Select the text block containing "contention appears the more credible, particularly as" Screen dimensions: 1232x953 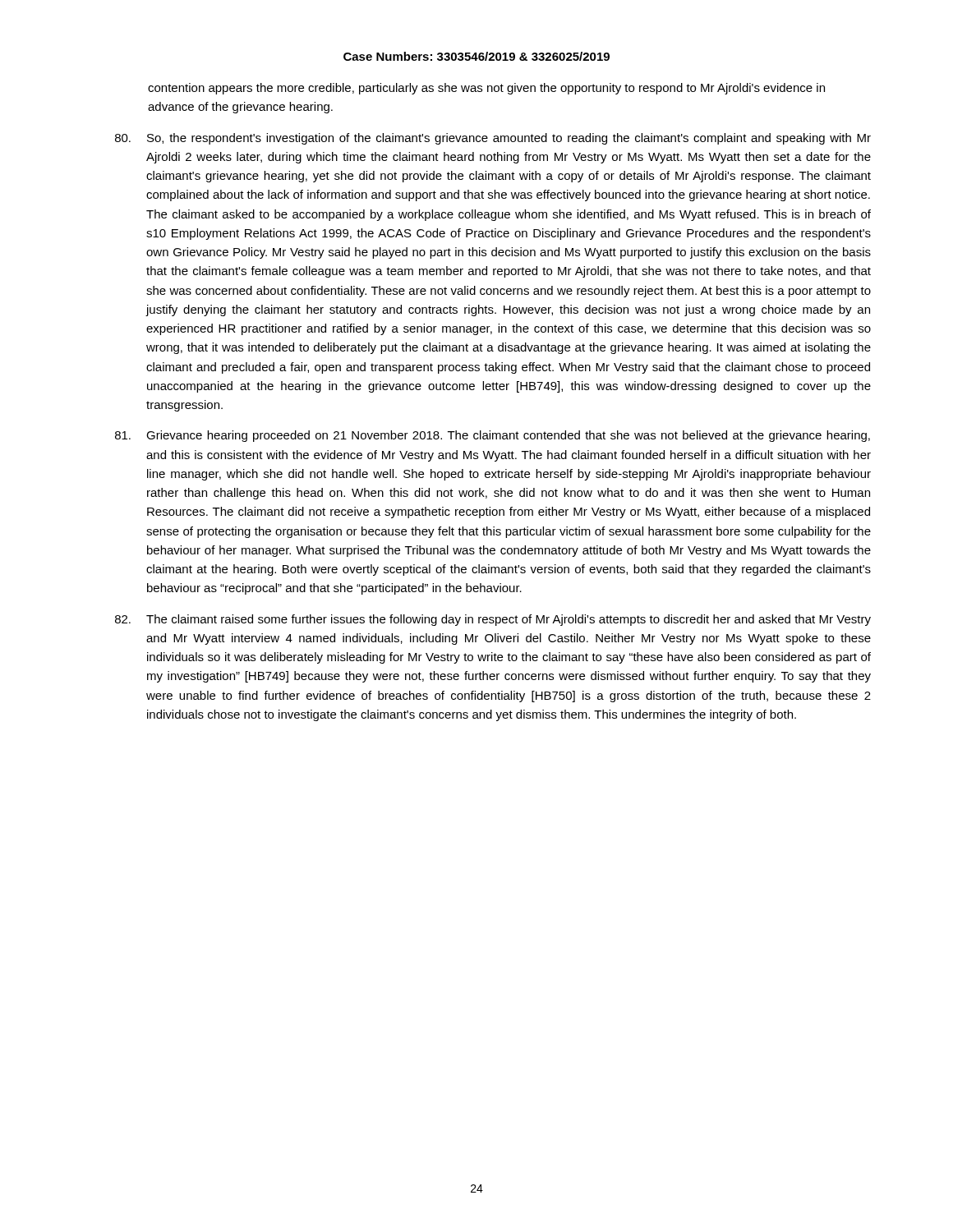pyautogui.click(x=487, y=97)
